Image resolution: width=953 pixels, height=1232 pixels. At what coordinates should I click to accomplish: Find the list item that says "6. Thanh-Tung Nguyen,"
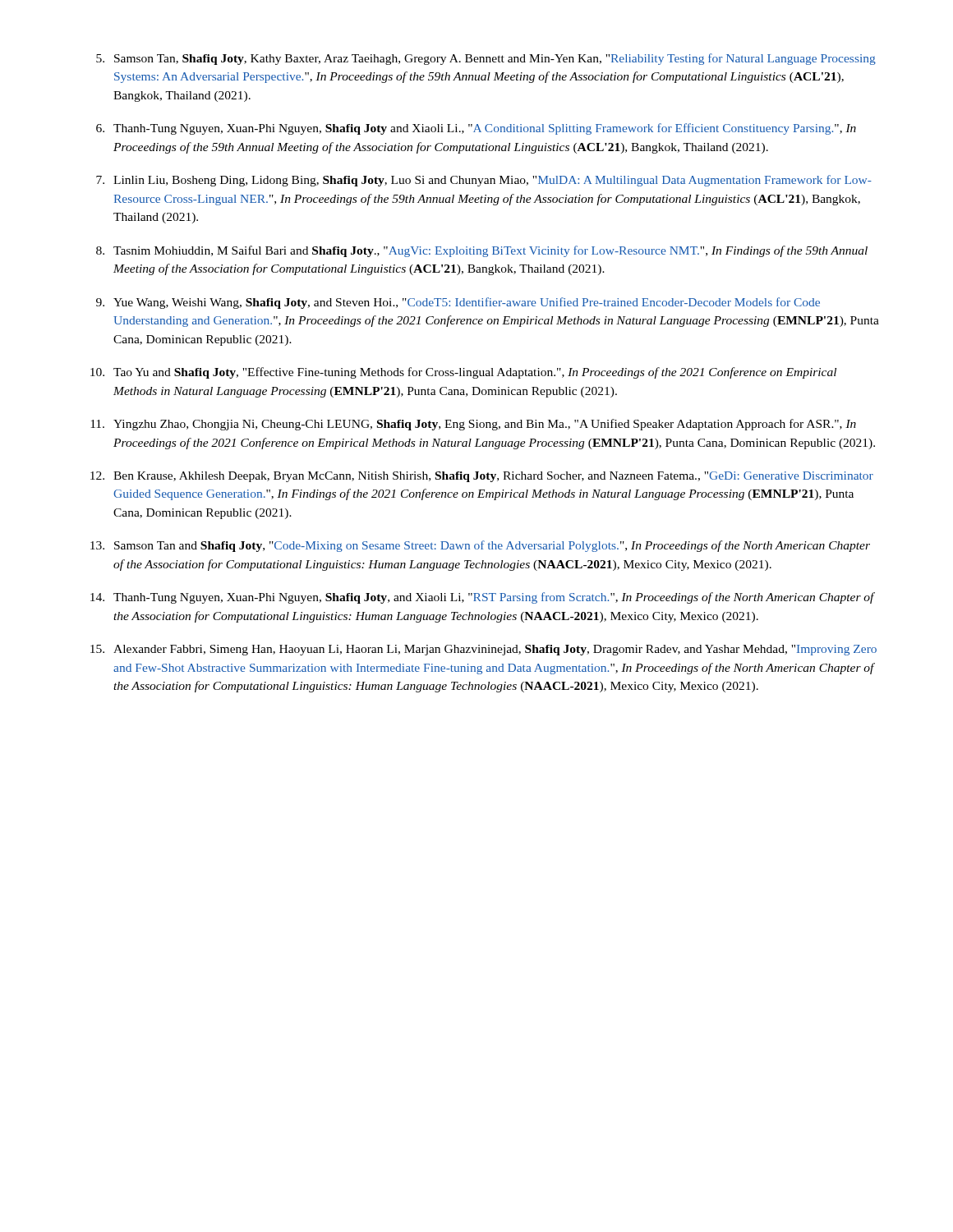coord(476,138)
